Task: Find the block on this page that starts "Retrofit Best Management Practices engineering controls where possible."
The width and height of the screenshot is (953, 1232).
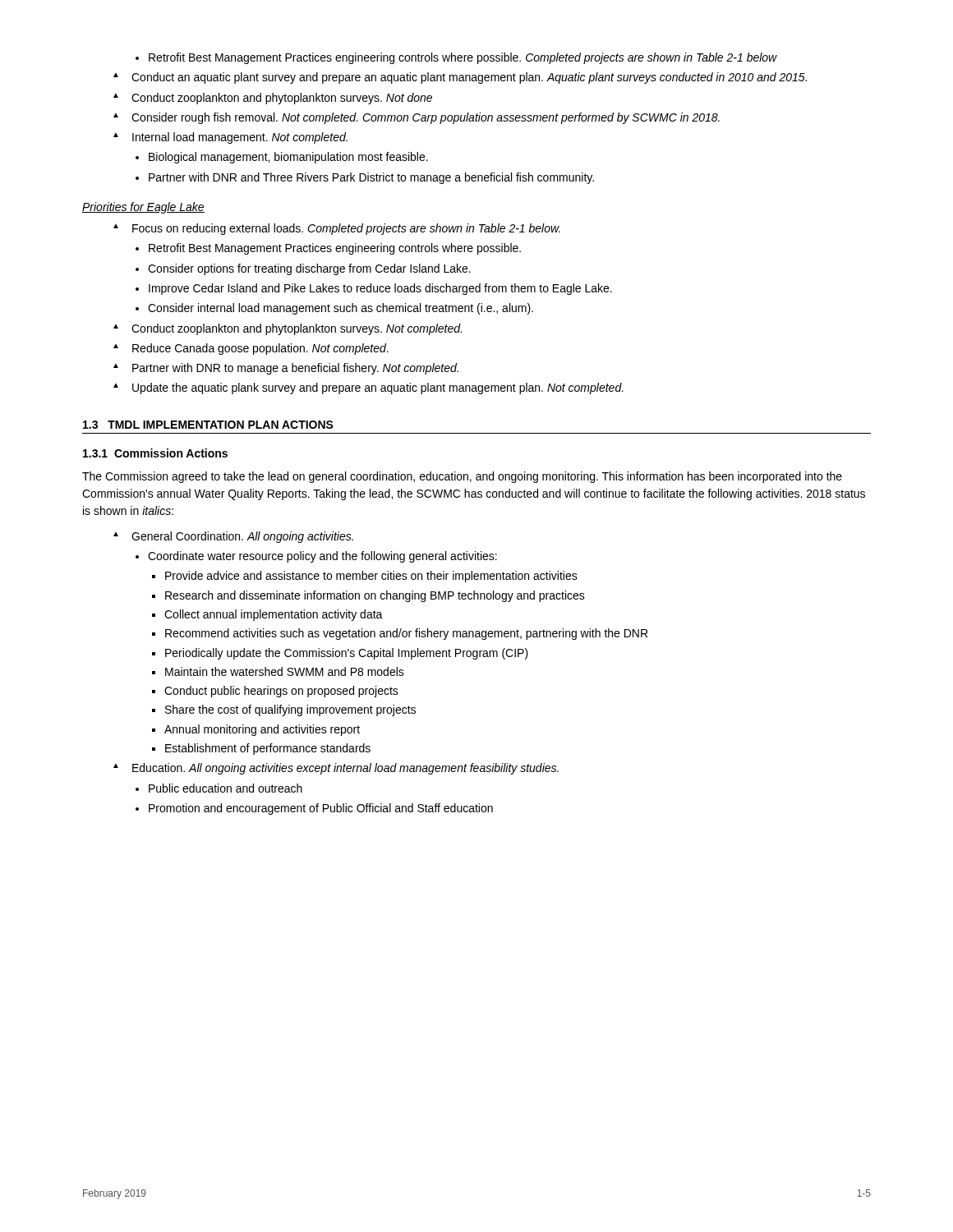Action: [501, 58]
